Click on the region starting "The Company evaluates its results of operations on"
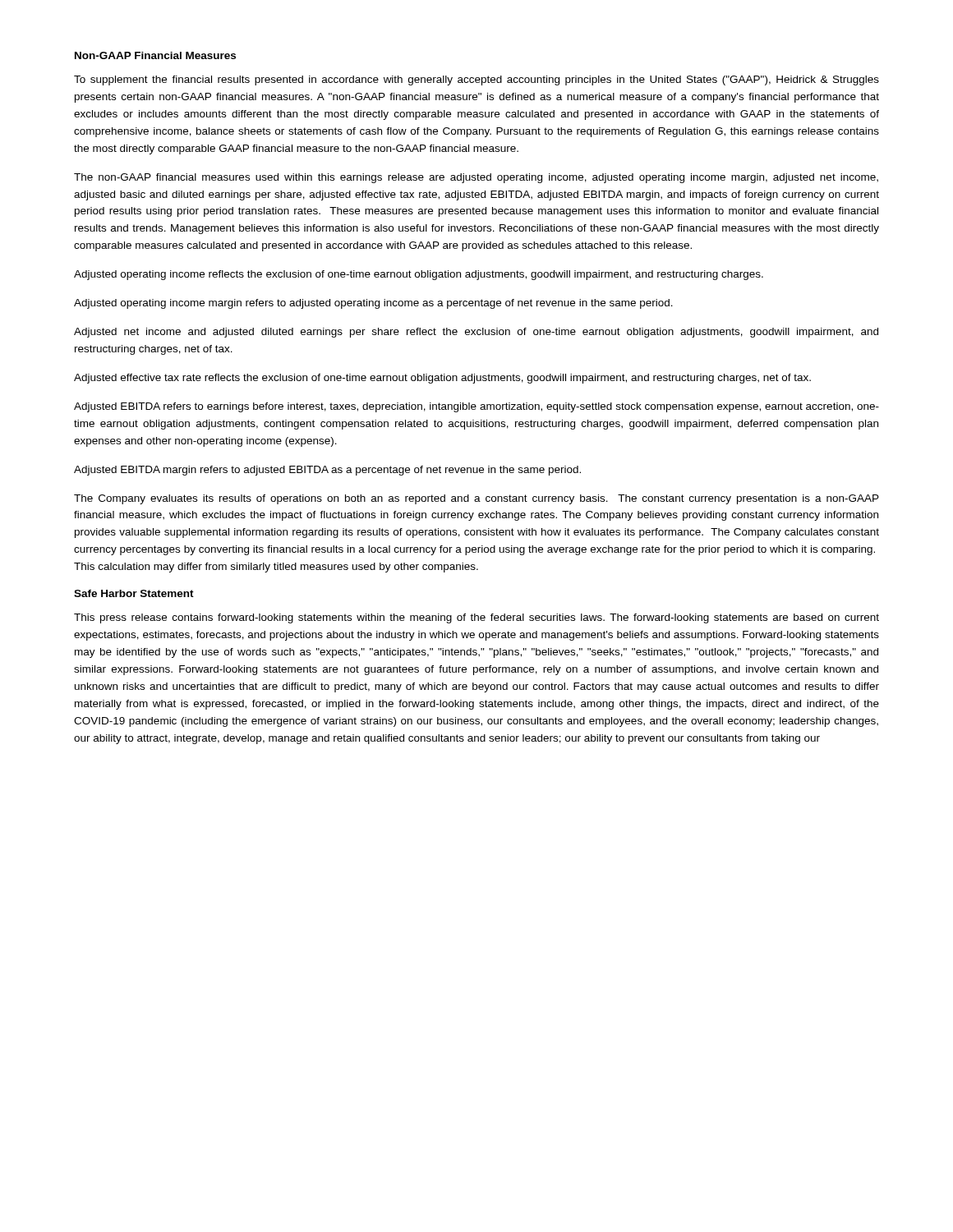953x1232 pixels. point(476,532)
